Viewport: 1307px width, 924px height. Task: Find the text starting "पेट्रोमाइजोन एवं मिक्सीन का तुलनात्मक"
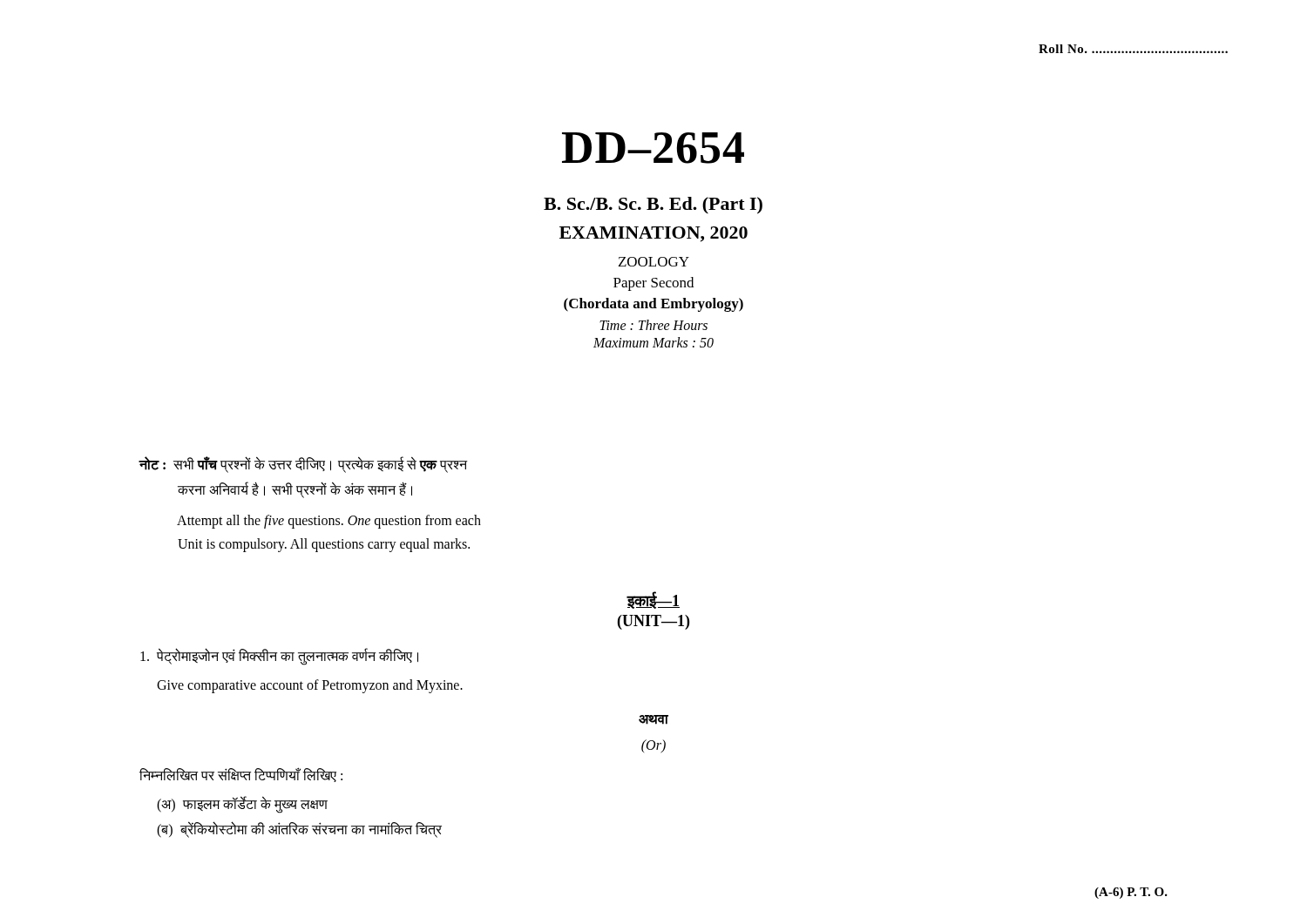[281, 656]
